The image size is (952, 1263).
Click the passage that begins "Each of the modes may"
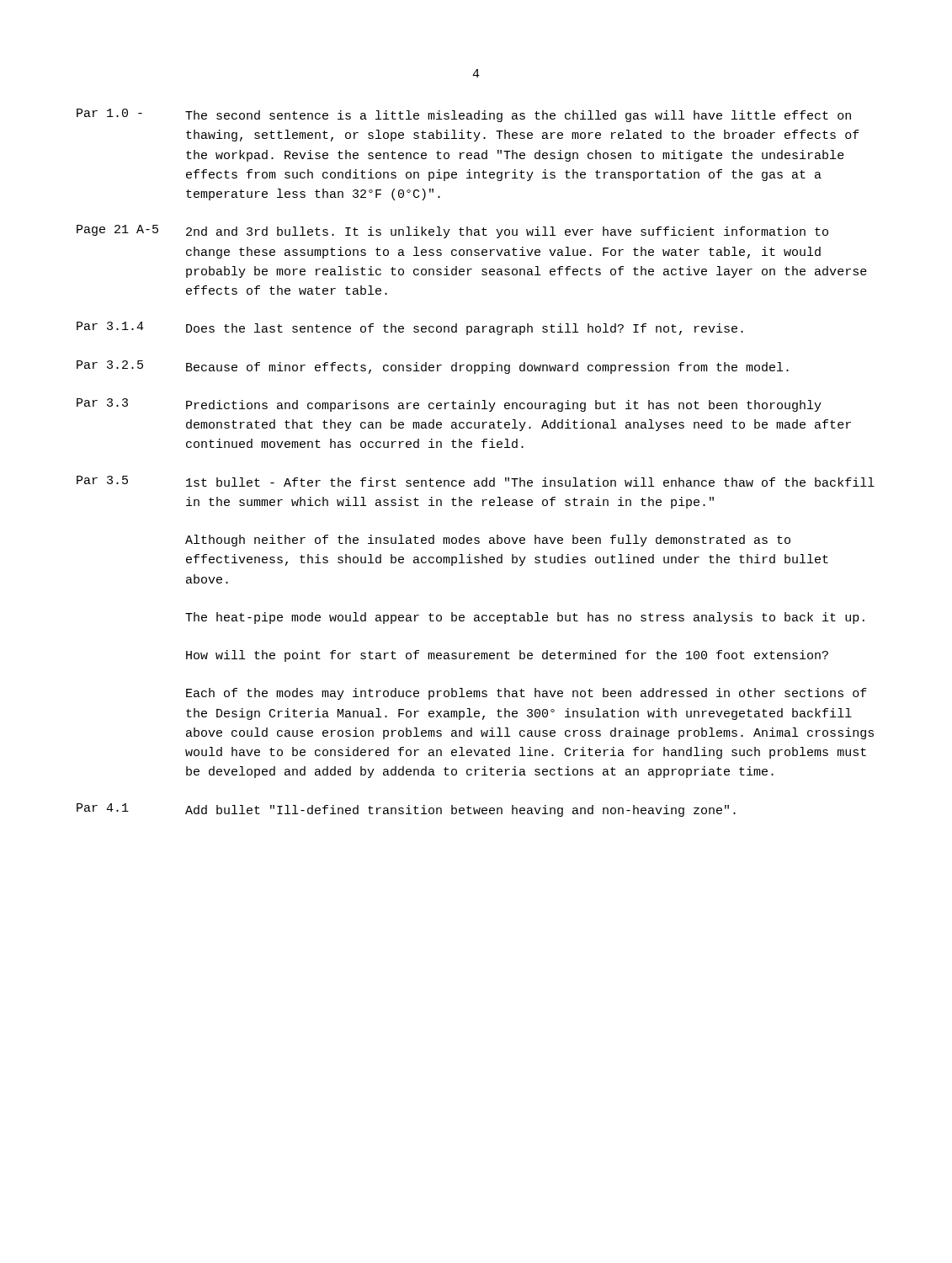point(531,734)
